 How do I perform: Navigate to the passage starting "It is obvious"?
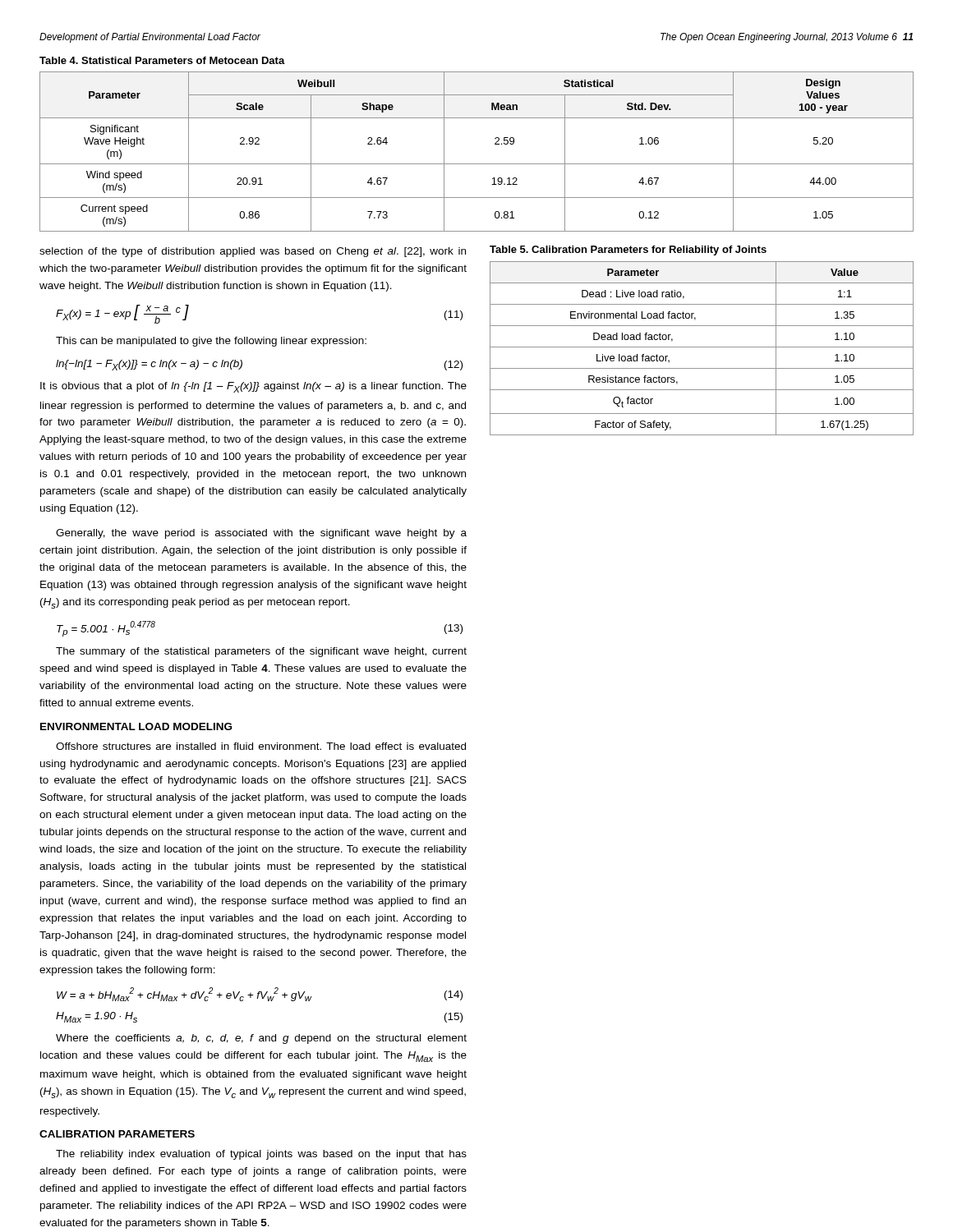coord(253,448)
